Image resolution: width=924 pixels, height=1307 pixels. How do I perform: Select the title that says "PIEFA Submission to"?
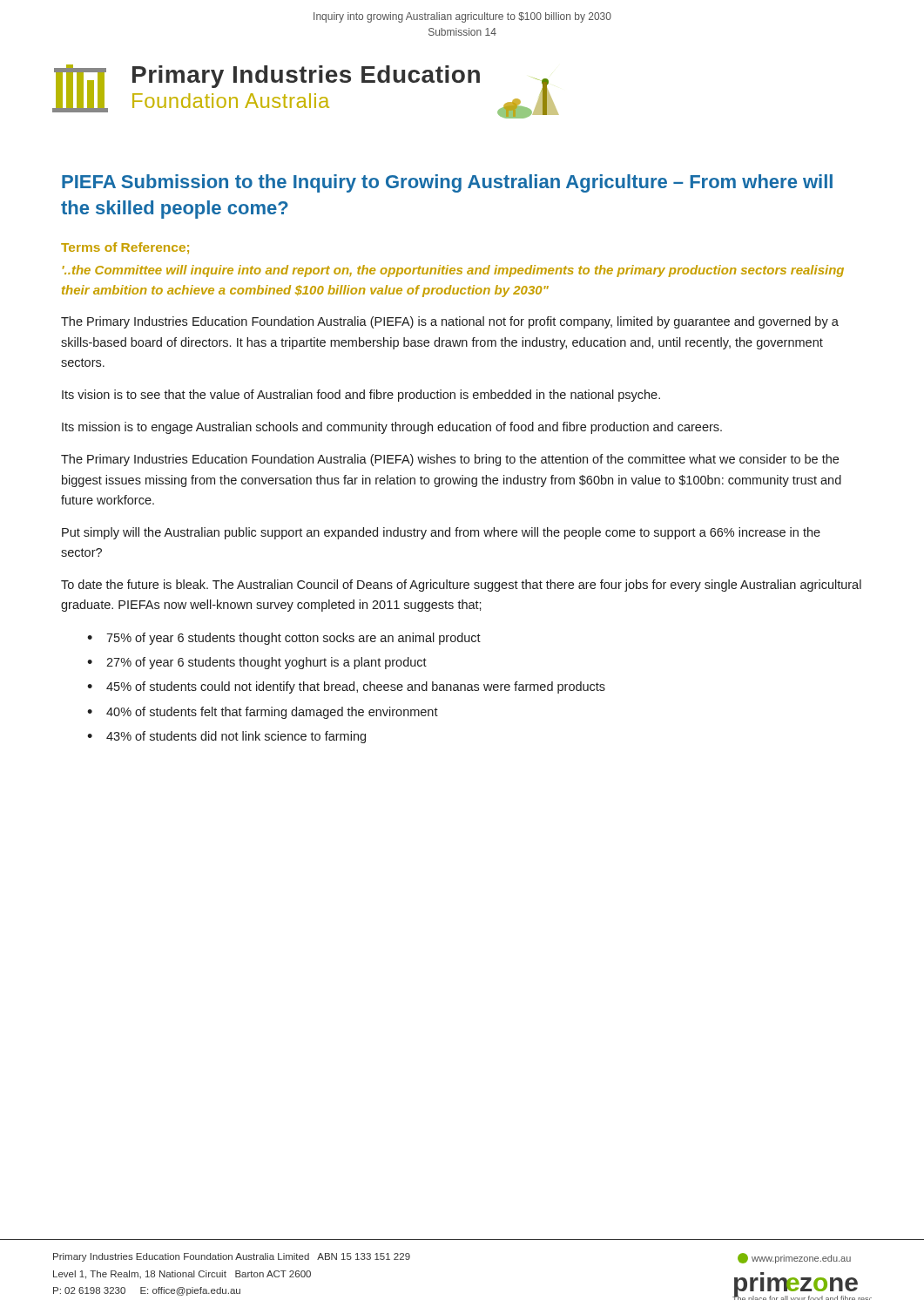pos(447,195)
